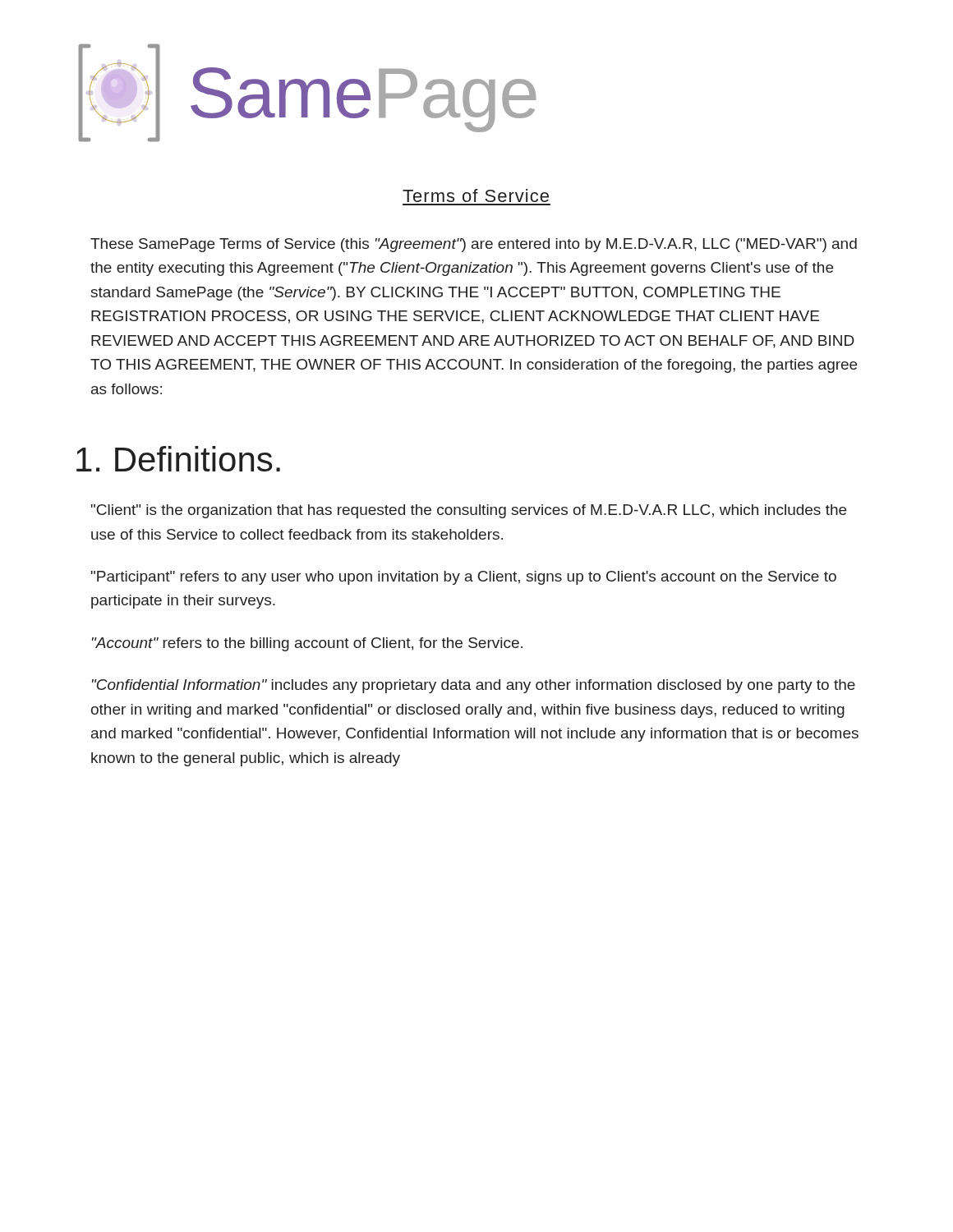Locate the section header

point(178,460)
